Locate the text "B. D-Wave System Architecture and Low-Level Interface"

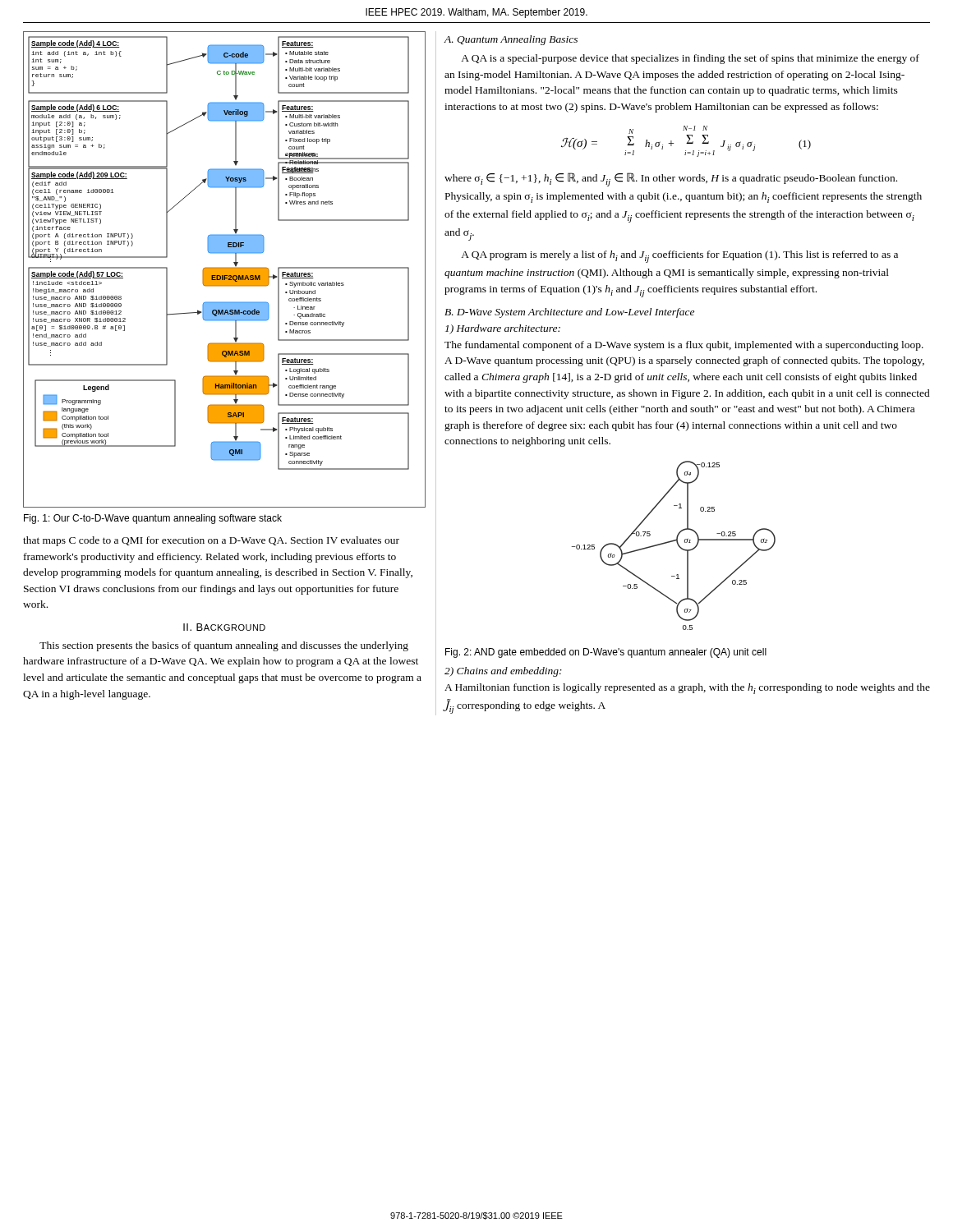click(570, 312)
